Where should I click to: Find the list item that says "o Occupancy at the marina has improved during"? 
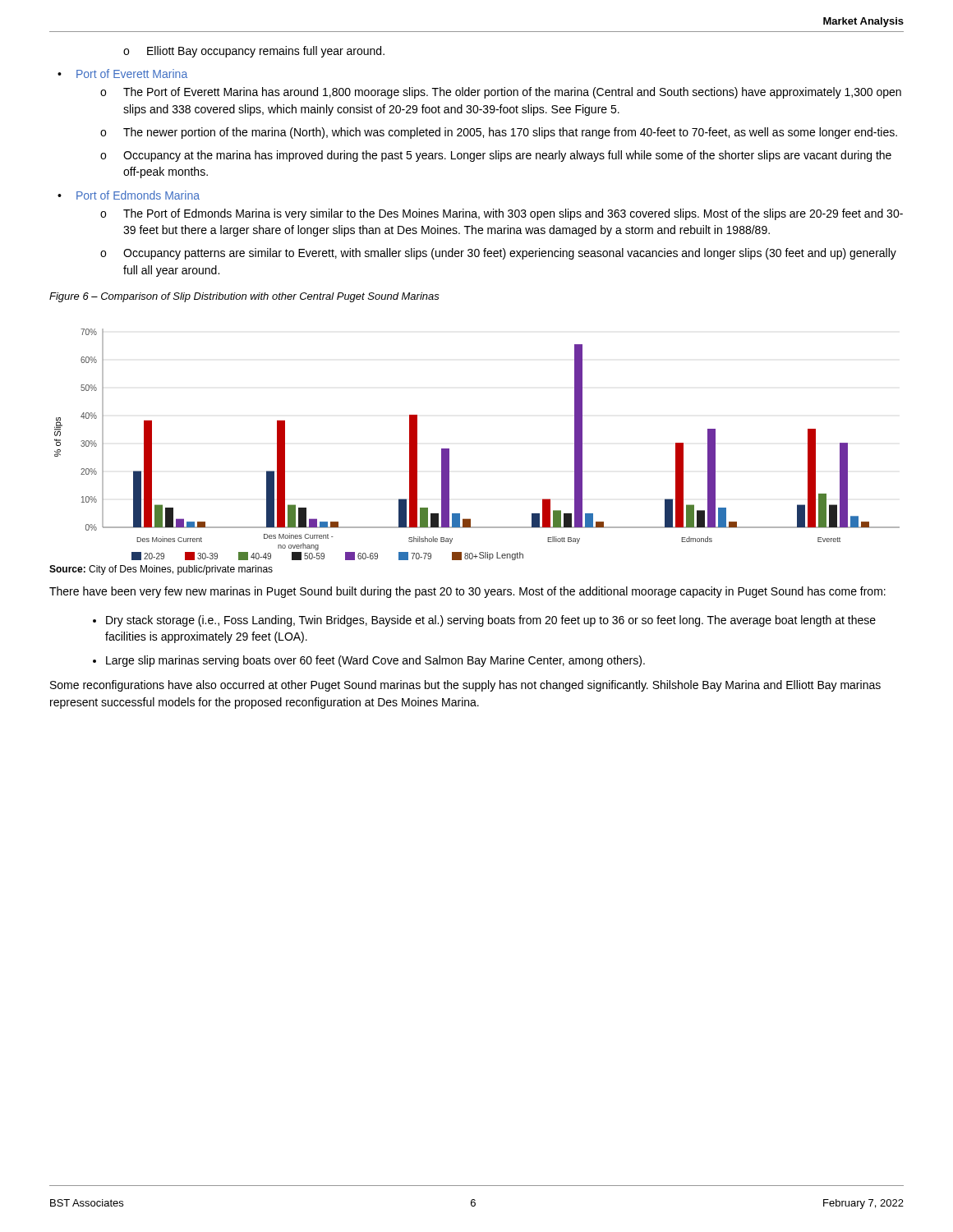(x=490, y=164)
